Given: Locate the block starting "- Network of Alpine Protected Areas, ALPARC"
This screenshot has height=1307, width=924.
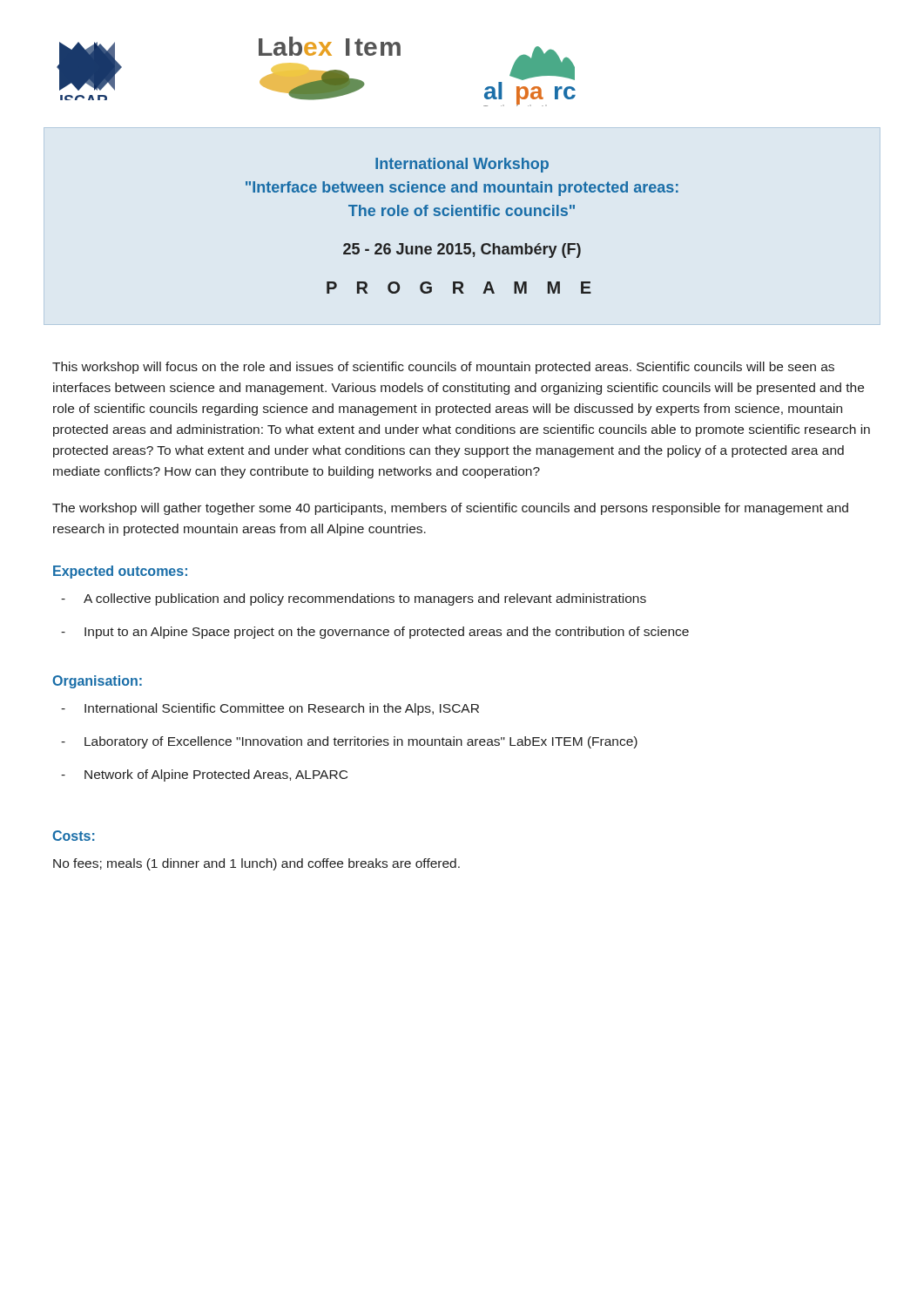Looking at the screenshot, I should (204, 775).
